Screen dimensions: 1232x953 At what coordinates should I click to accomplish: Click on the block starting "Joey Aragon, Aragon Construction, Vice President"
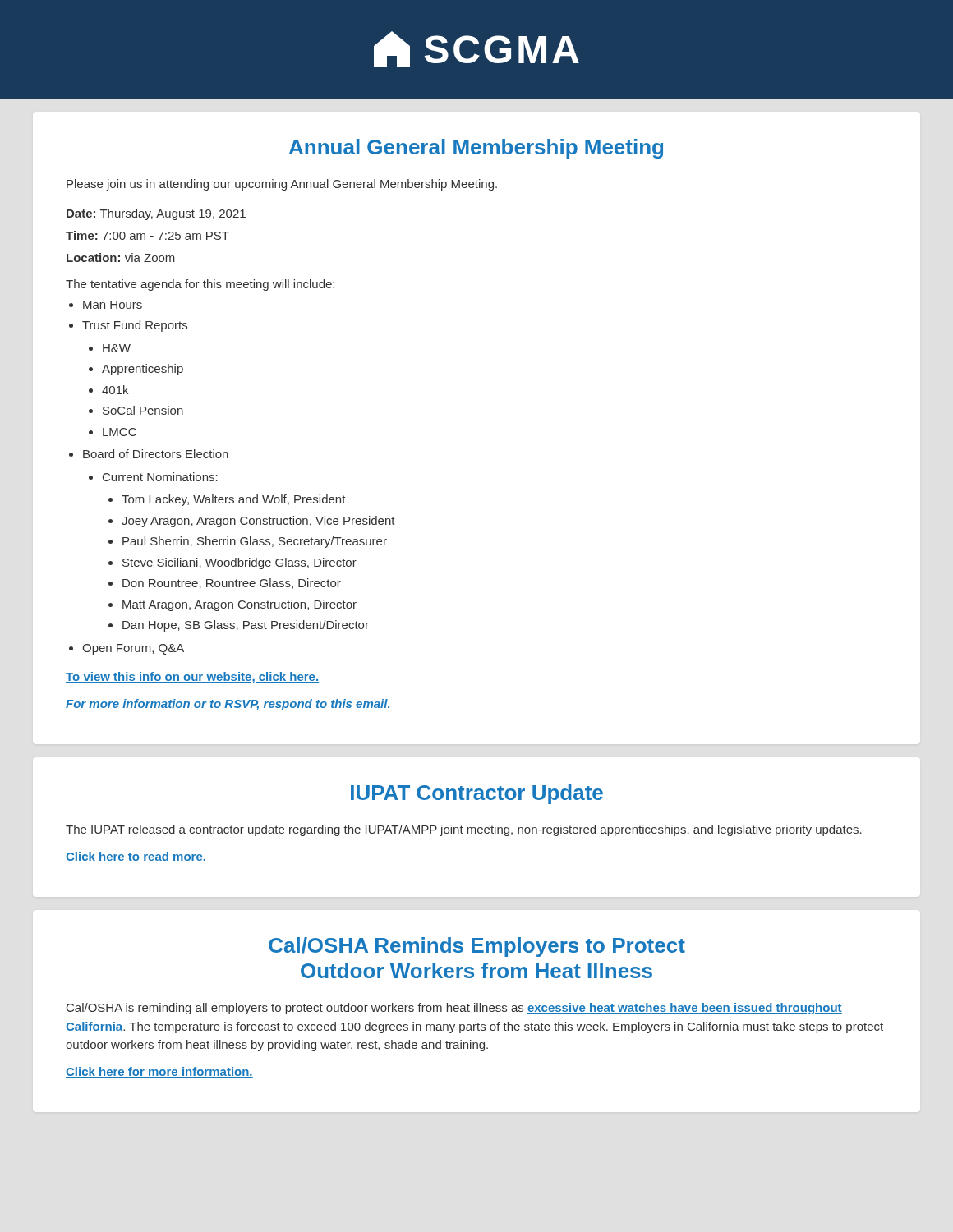[x=258, y=522]
